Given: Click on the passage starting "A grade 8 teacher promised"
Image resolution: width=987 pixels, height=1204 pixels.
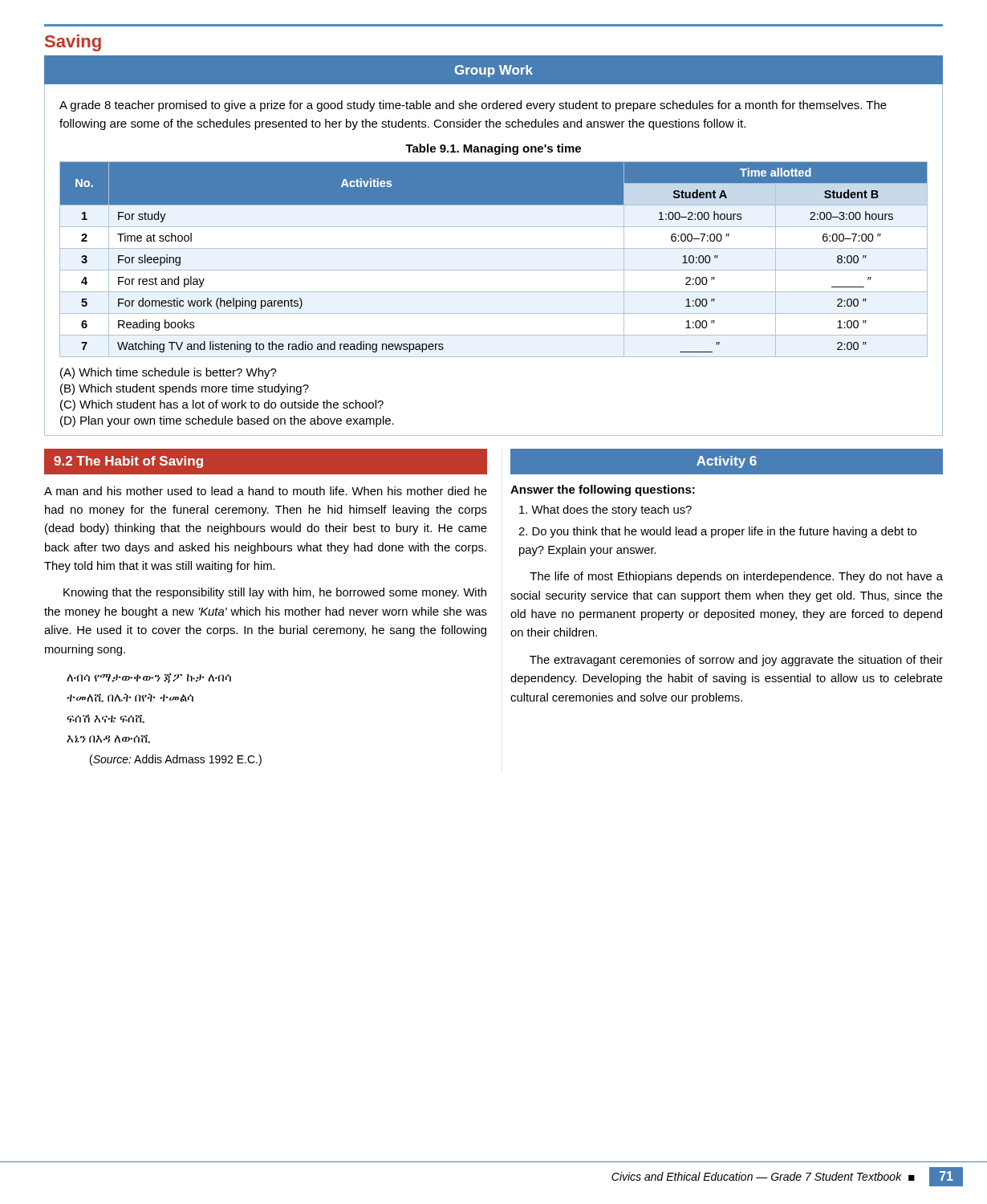Looking at the screenshot, I should click(494, 114).
